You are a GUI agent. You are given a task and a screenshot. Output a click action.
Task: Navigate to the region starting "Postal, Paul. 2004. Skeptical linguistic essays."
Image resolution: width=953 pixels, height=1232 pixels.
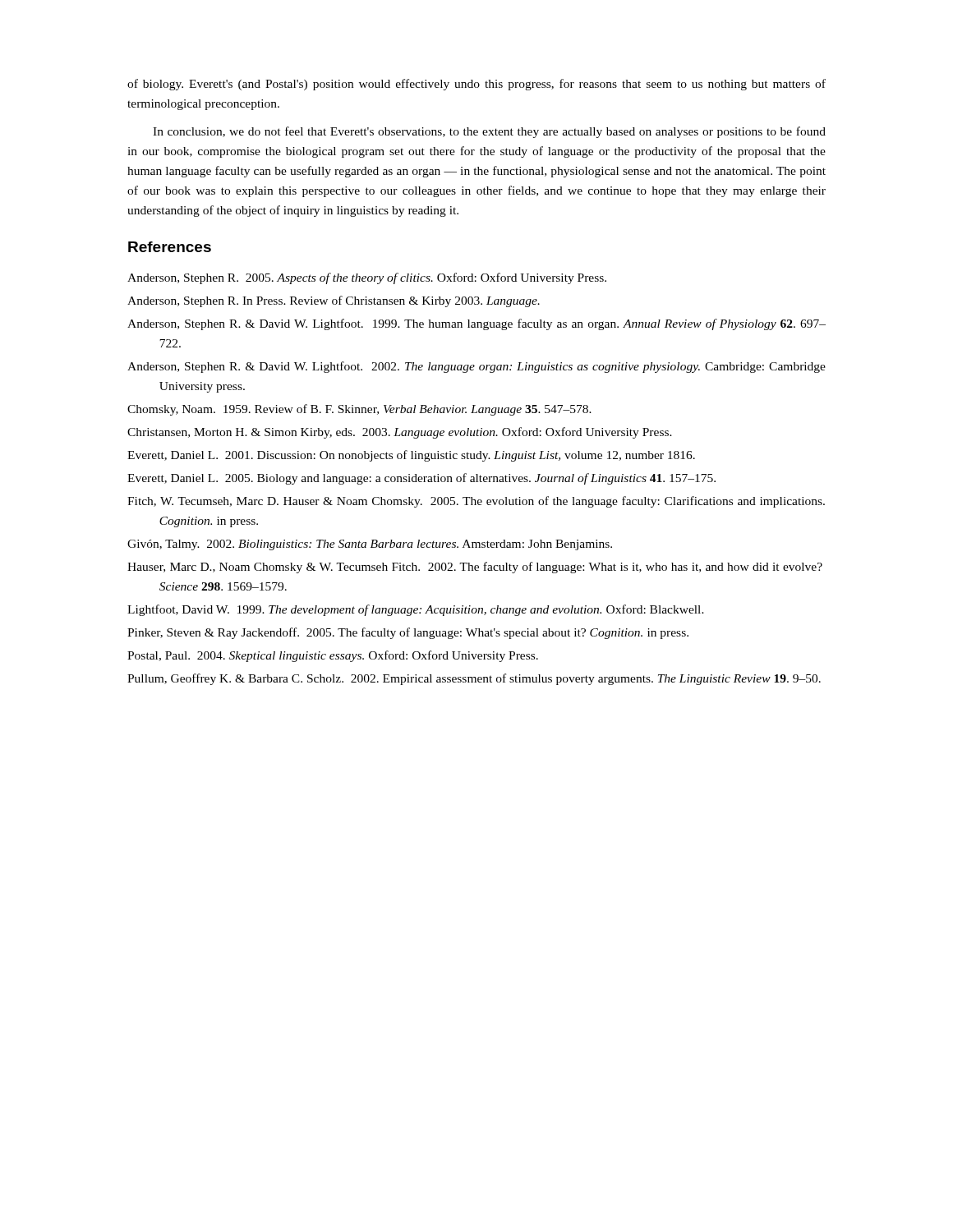[x=333, y=655]
